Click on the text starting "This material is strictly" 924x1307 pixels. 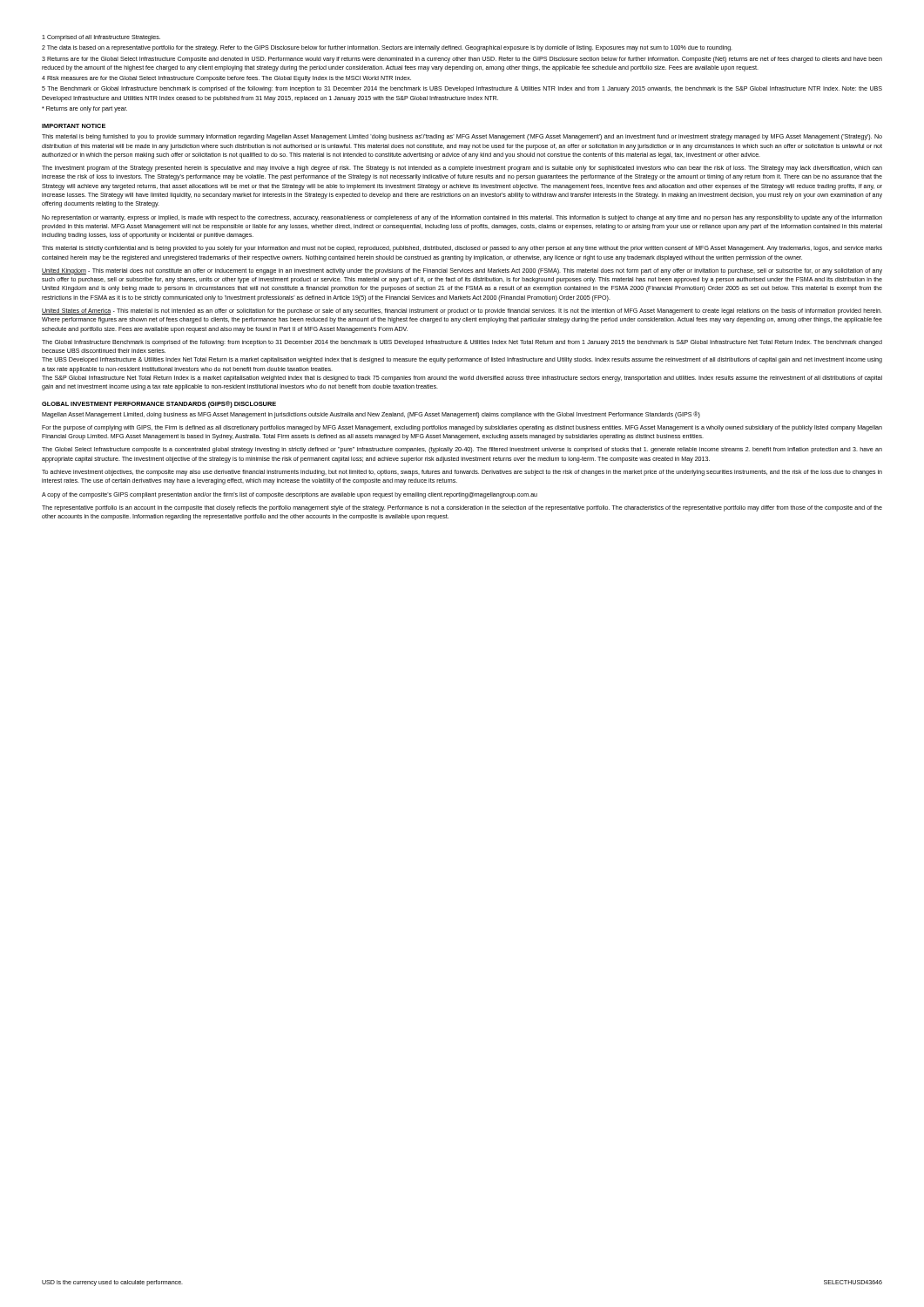[462, 253]
